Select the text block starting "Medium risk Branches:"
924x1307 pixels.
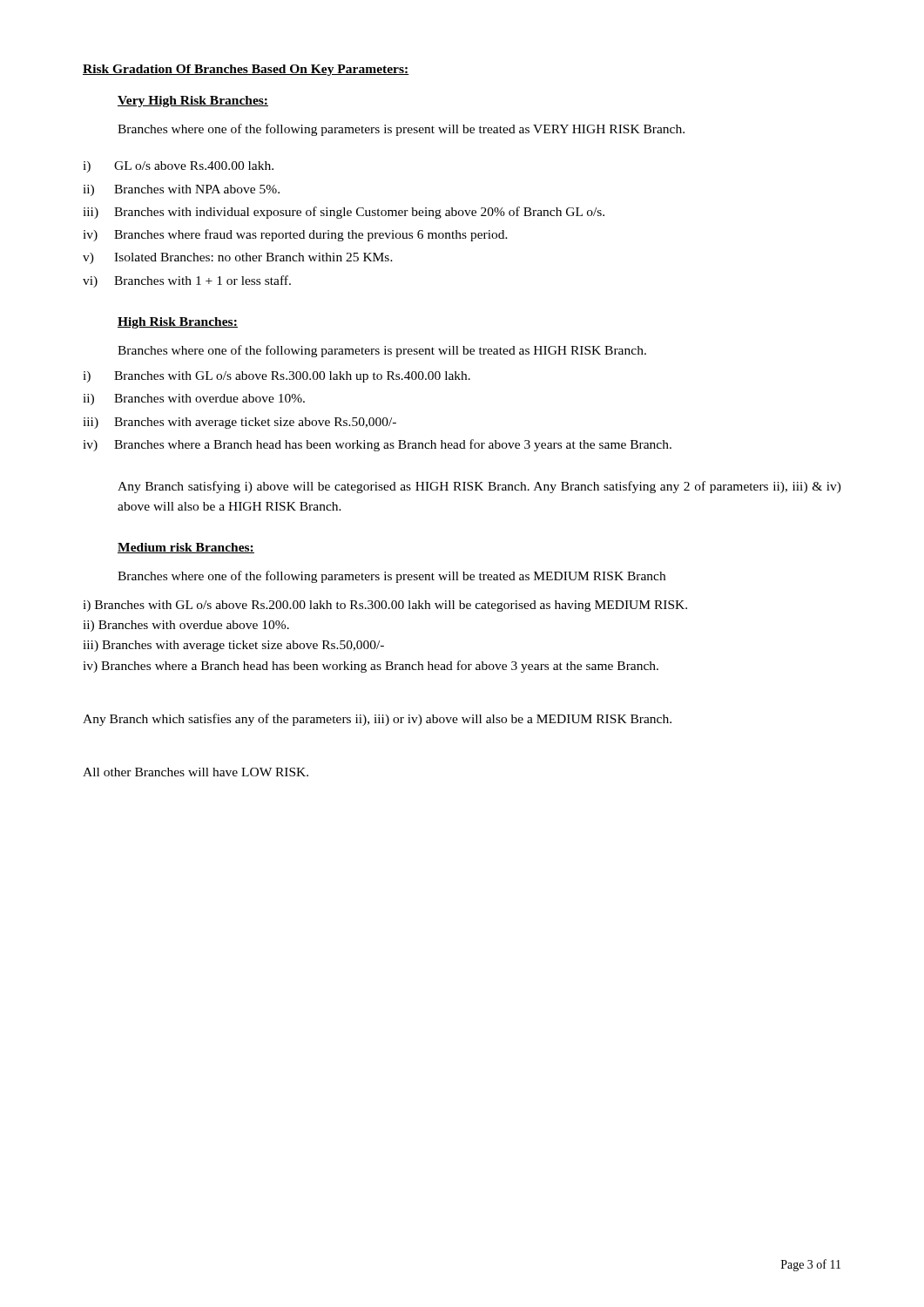point(186,546)
